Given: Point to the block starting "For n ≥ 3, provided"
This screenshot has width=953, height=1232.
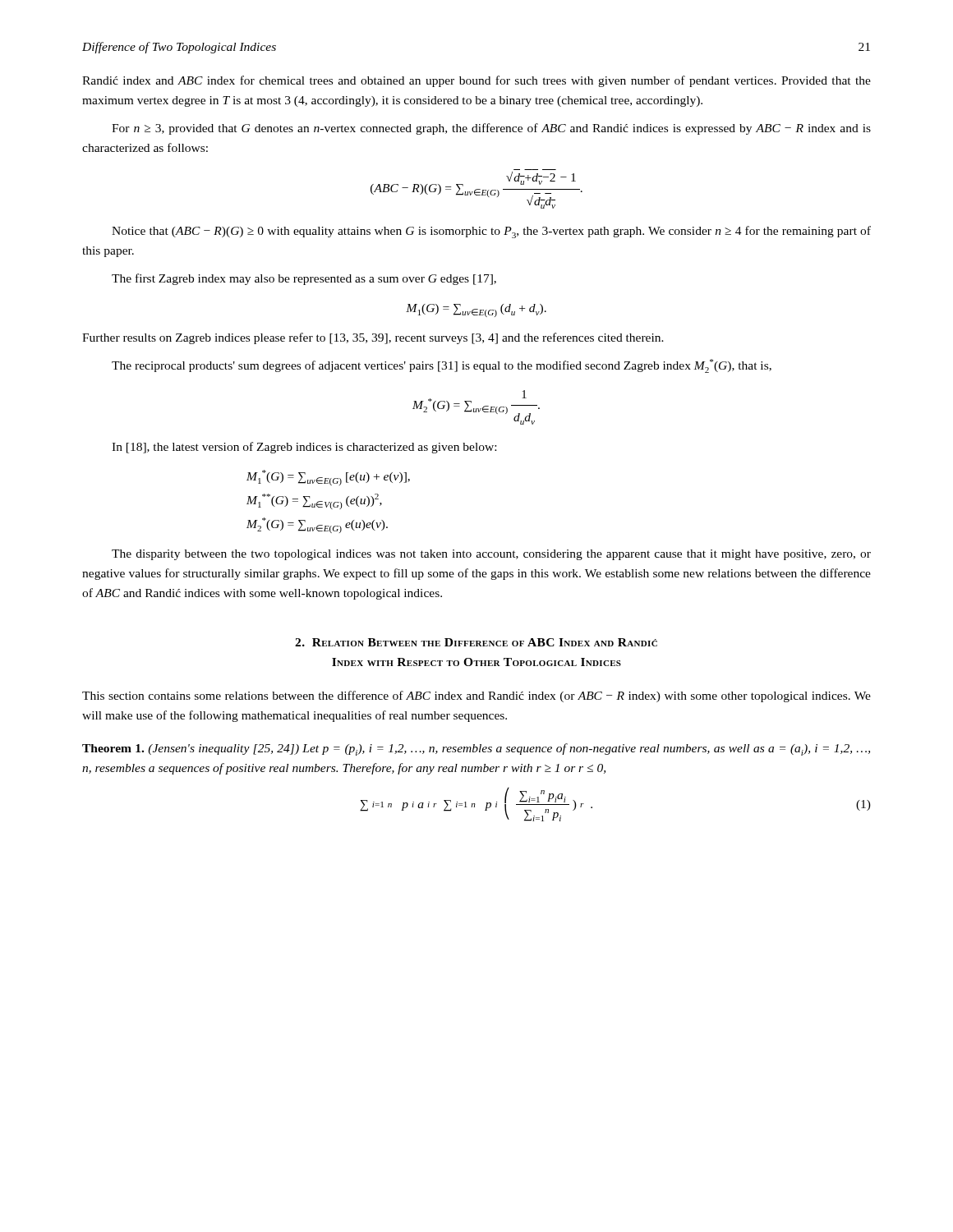Looking at the screenshot, I should [x=476, y=138].
